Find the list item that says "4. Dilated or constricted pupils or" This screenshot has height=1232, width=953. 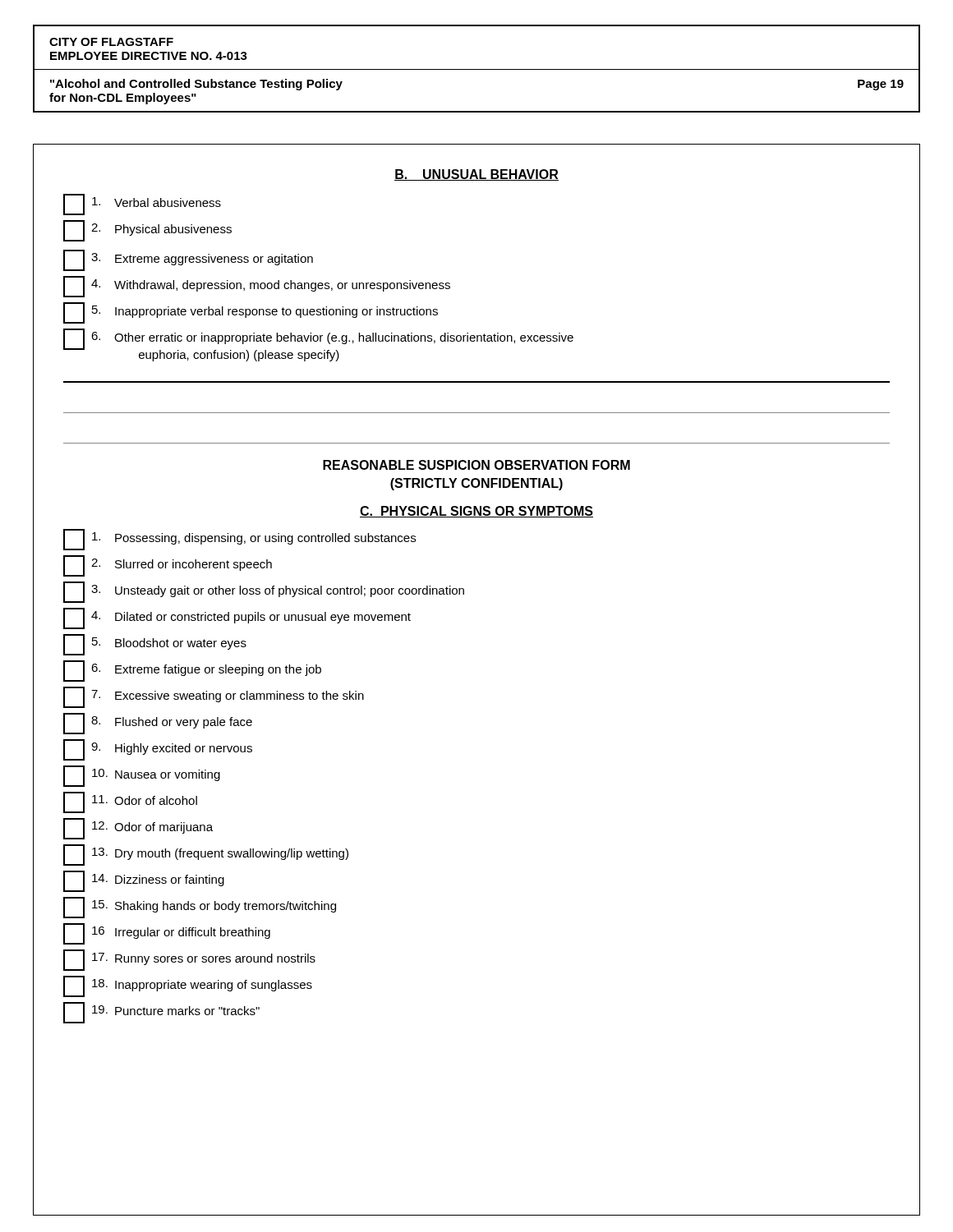coord(237,618)
